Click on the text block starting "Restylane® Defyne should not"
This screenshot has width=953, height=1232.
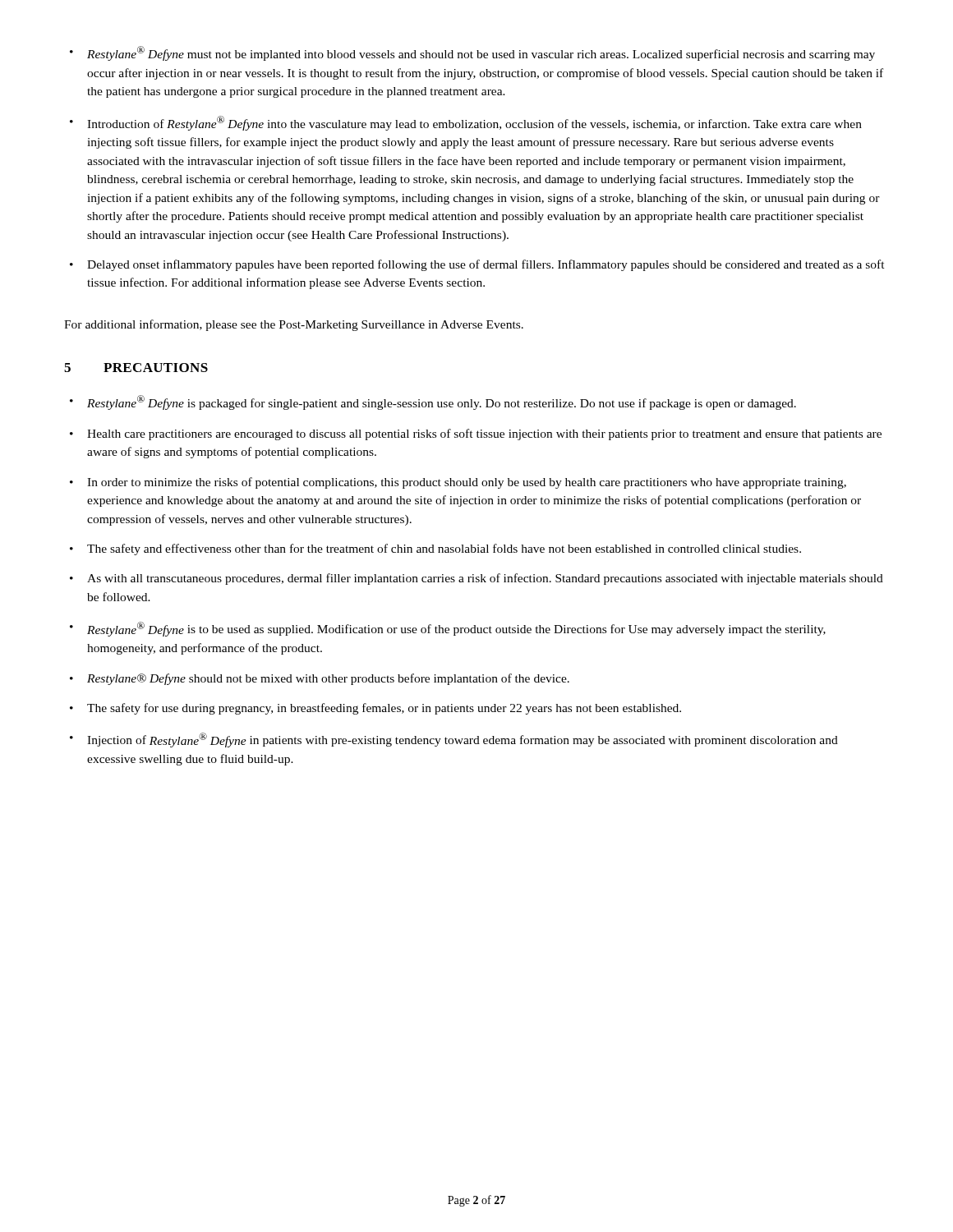(328, 678)
